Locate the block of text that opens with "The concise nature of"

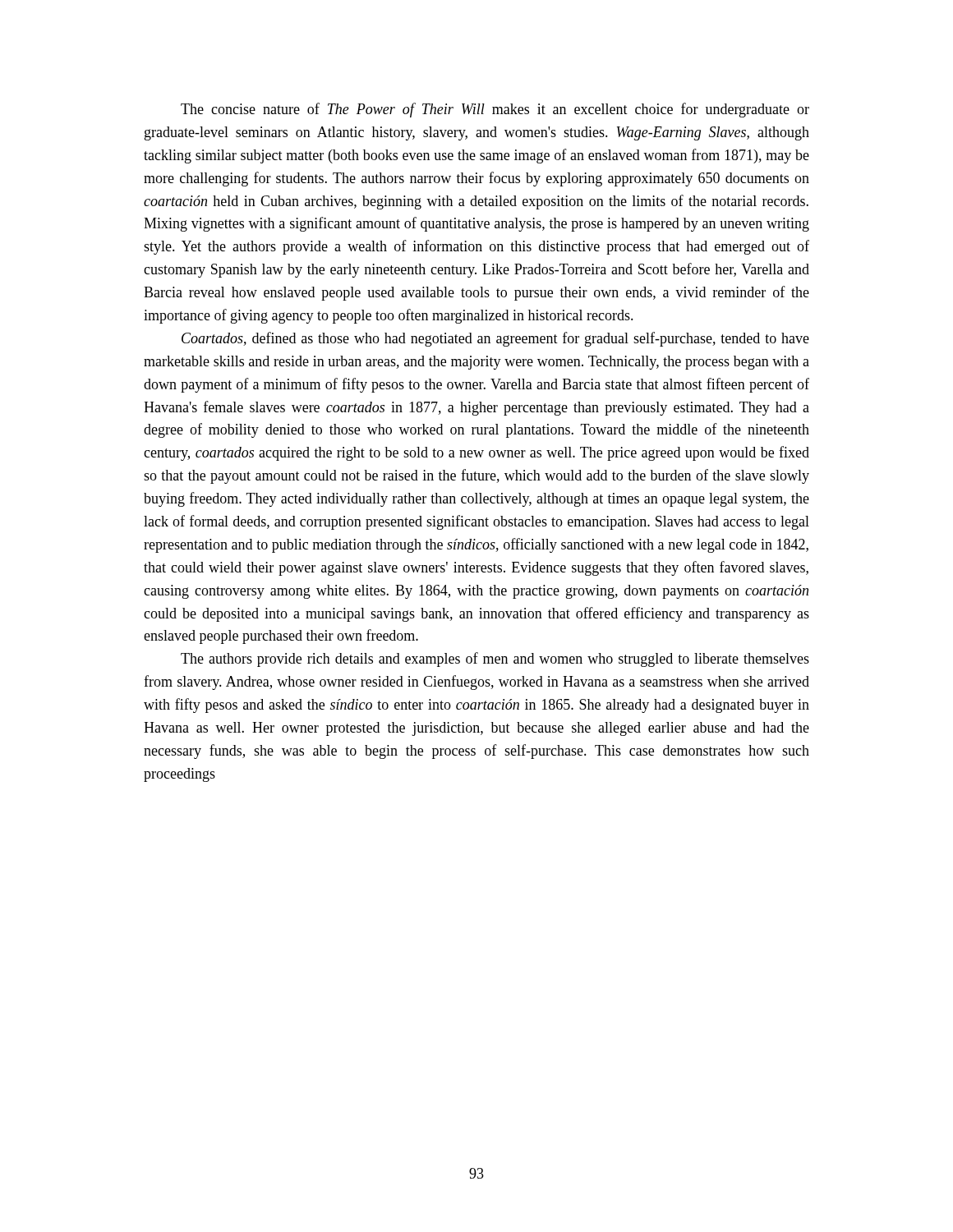(x=476, y=442)
